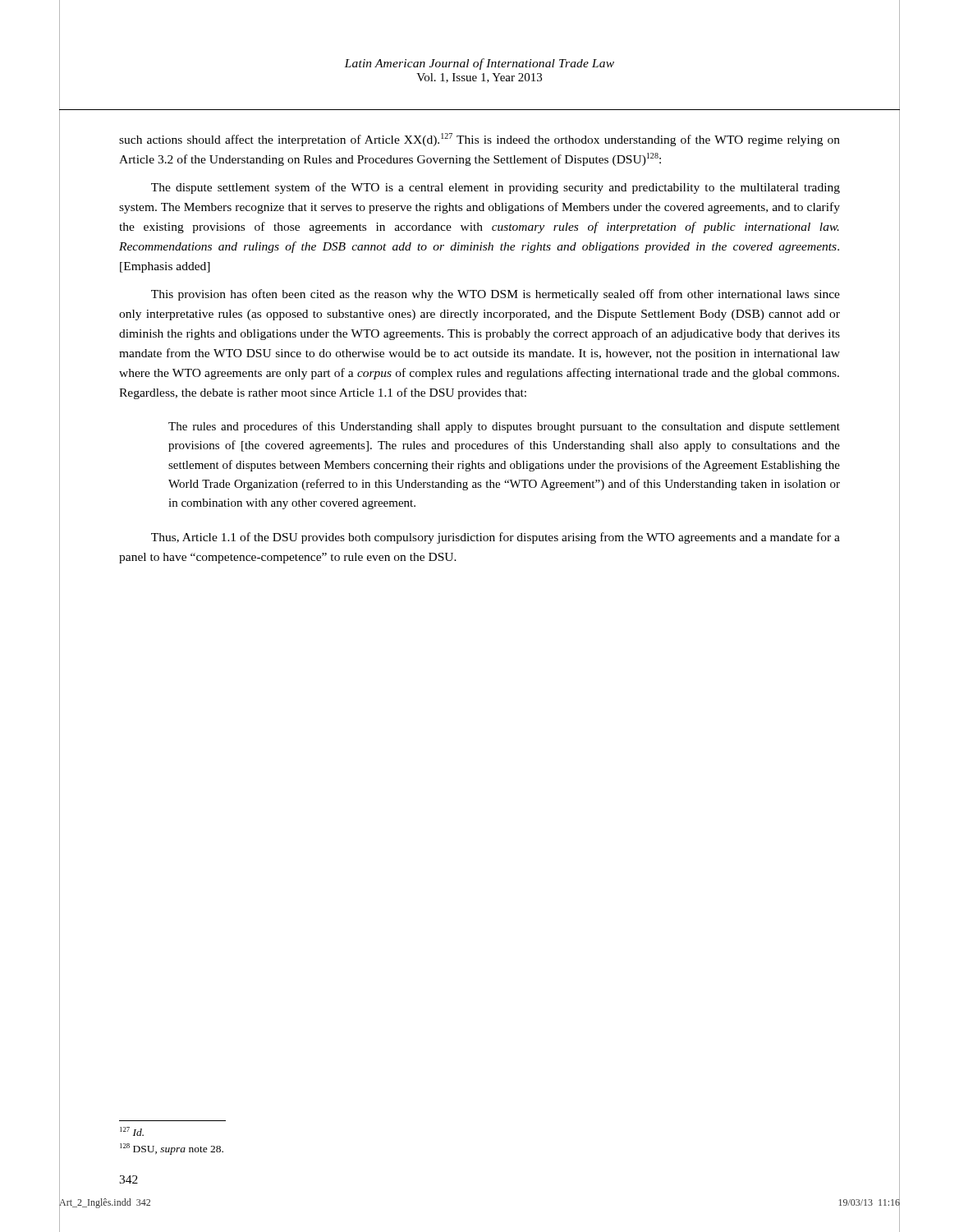
Task: Where is the passage that starts "This provision has"?
Action: point(480,343)
